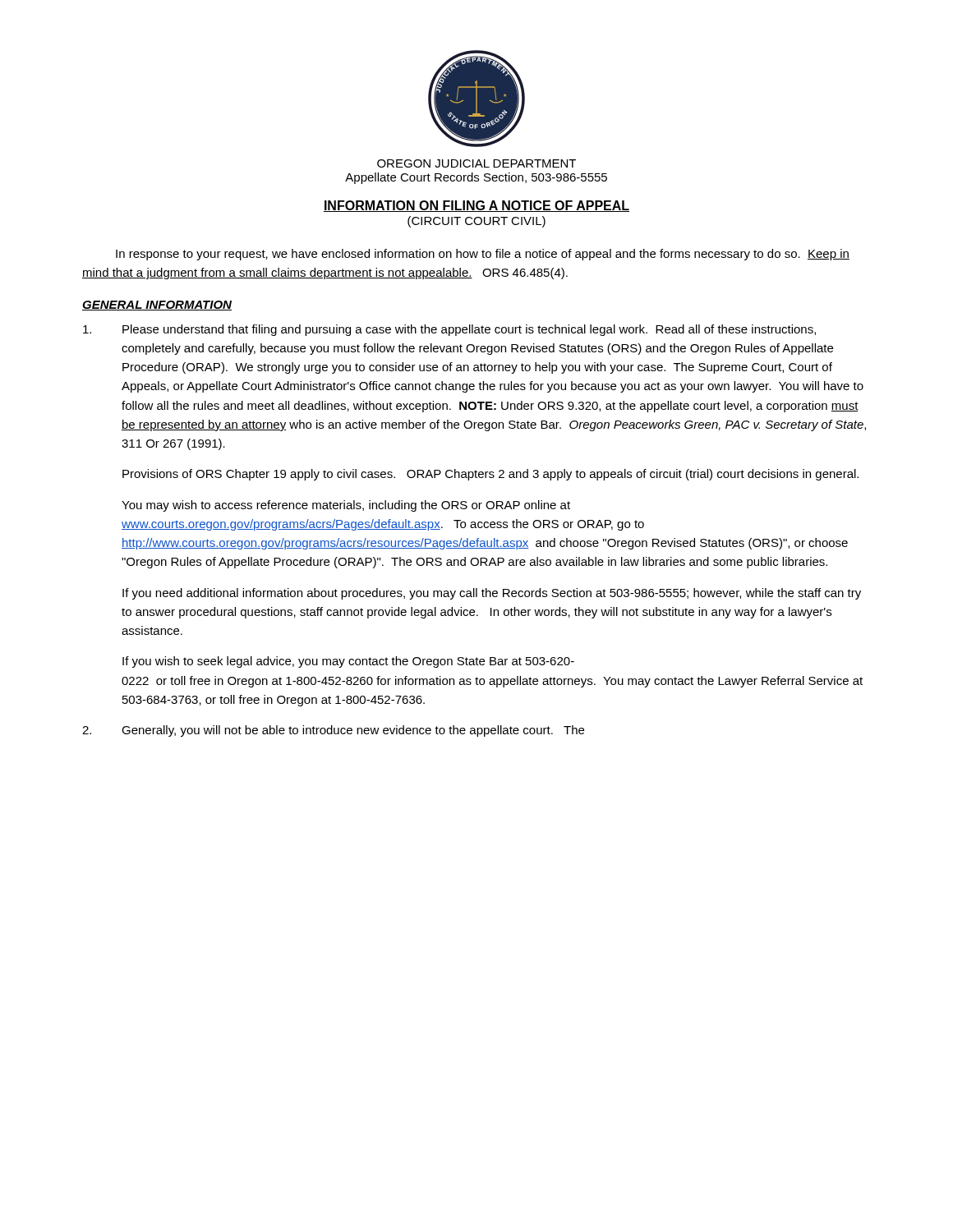Locate the text block starting "INFORMATION ON FILING A NOTICE OF APPEAL (CIRCUIT"
This screenshot has height=1232, width=953.
click(476, 213)
